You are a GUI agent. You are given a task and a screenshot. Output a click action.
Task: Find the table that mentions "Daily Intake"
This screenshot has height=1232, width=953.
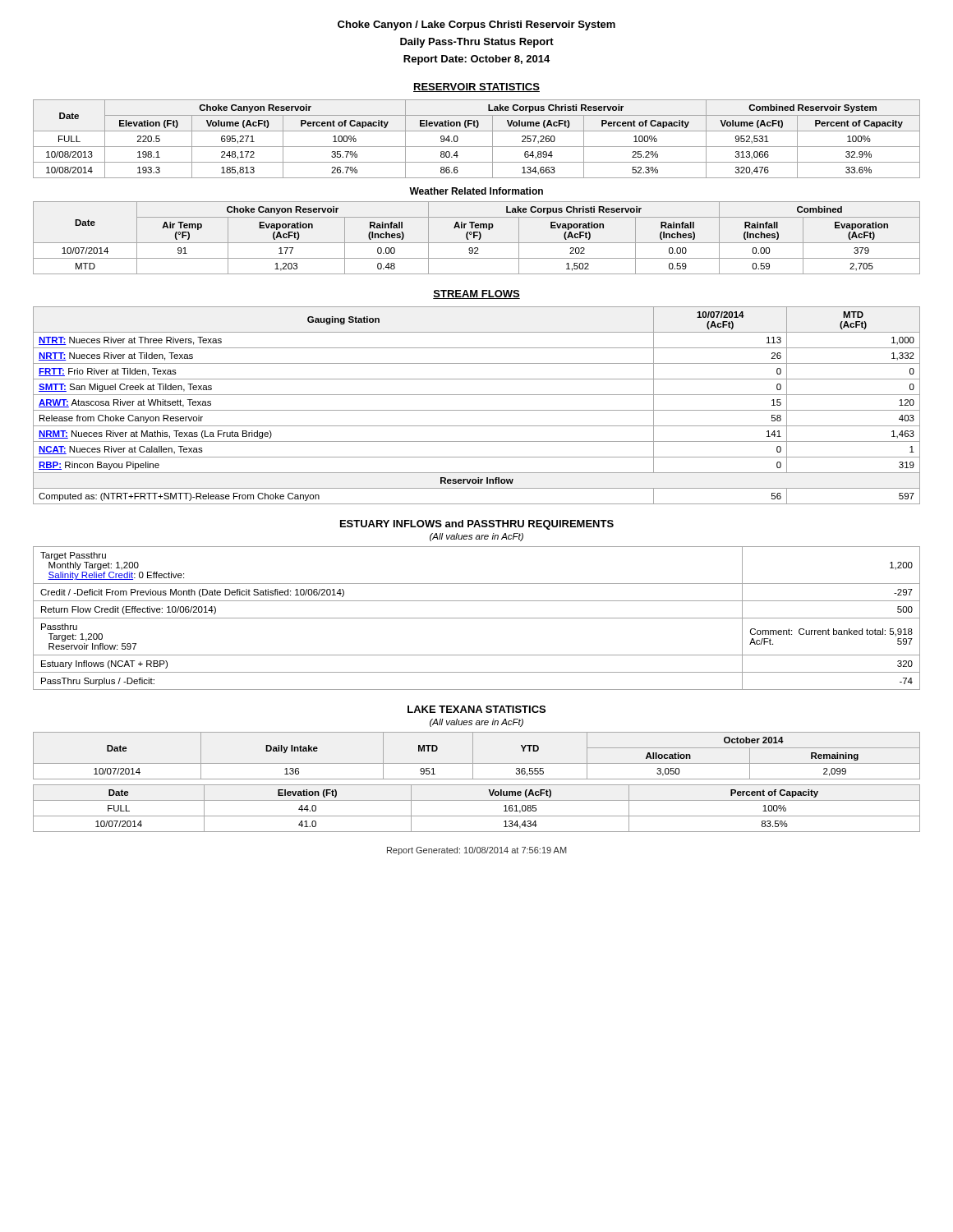[x=476, y=756]
